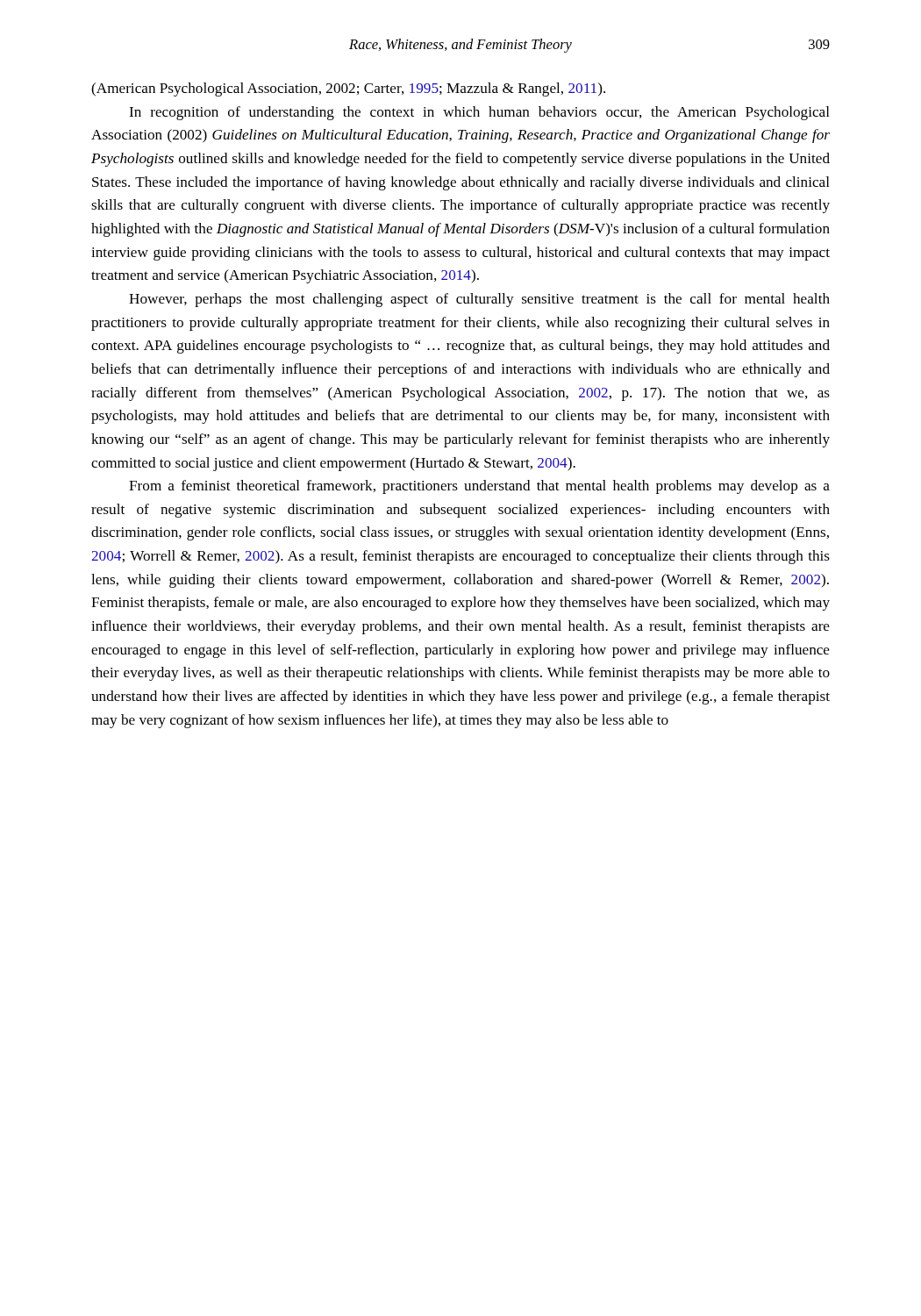The image size is (921, 1316).
Task: Select the text starting "However, perhaps the most challenging"
Action: pos(460,381)
